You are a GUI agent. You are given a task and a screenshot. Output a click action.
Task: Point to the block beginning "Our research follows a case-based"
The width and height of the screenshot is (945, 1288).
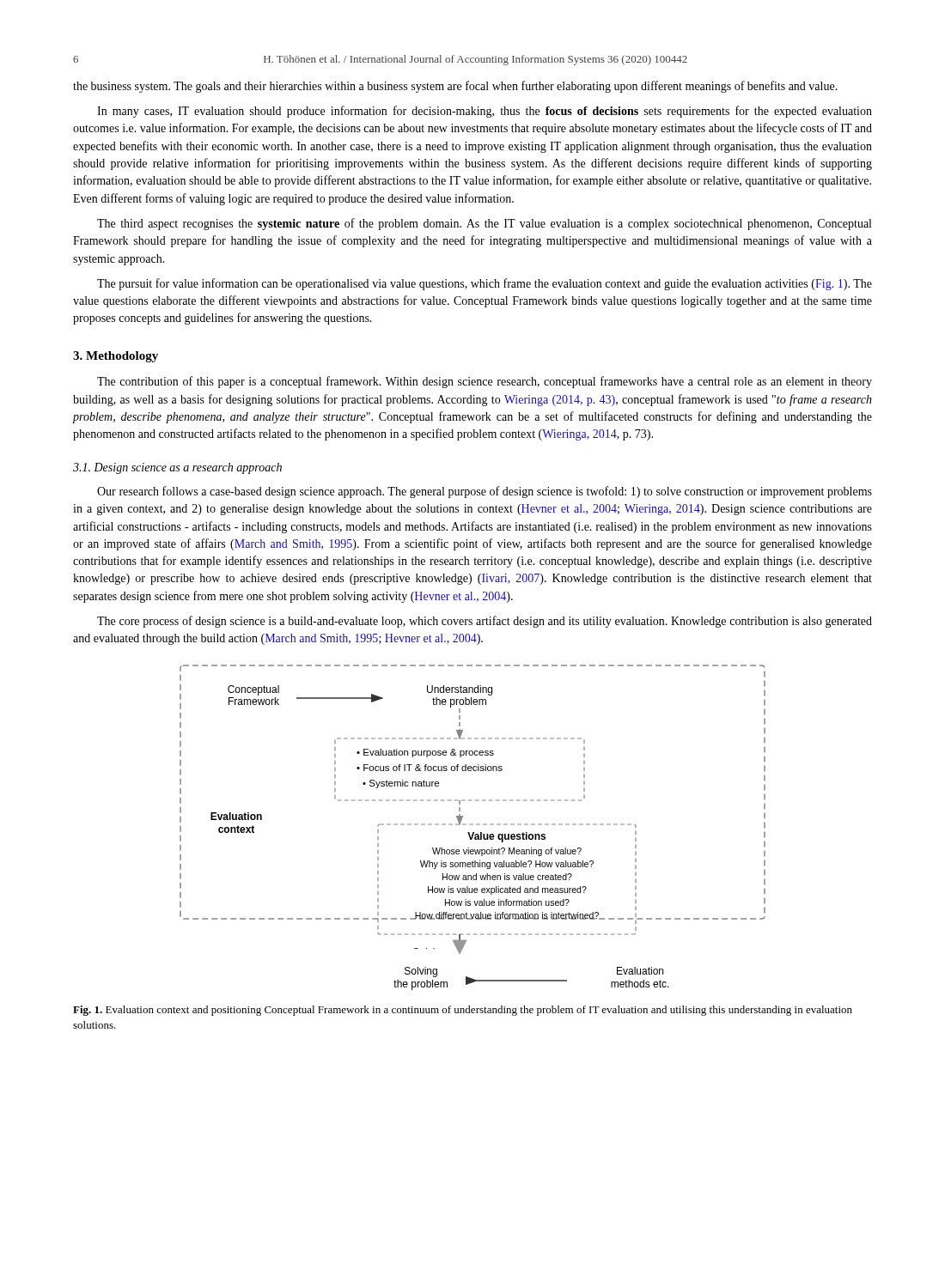click(x=472, y=544)
